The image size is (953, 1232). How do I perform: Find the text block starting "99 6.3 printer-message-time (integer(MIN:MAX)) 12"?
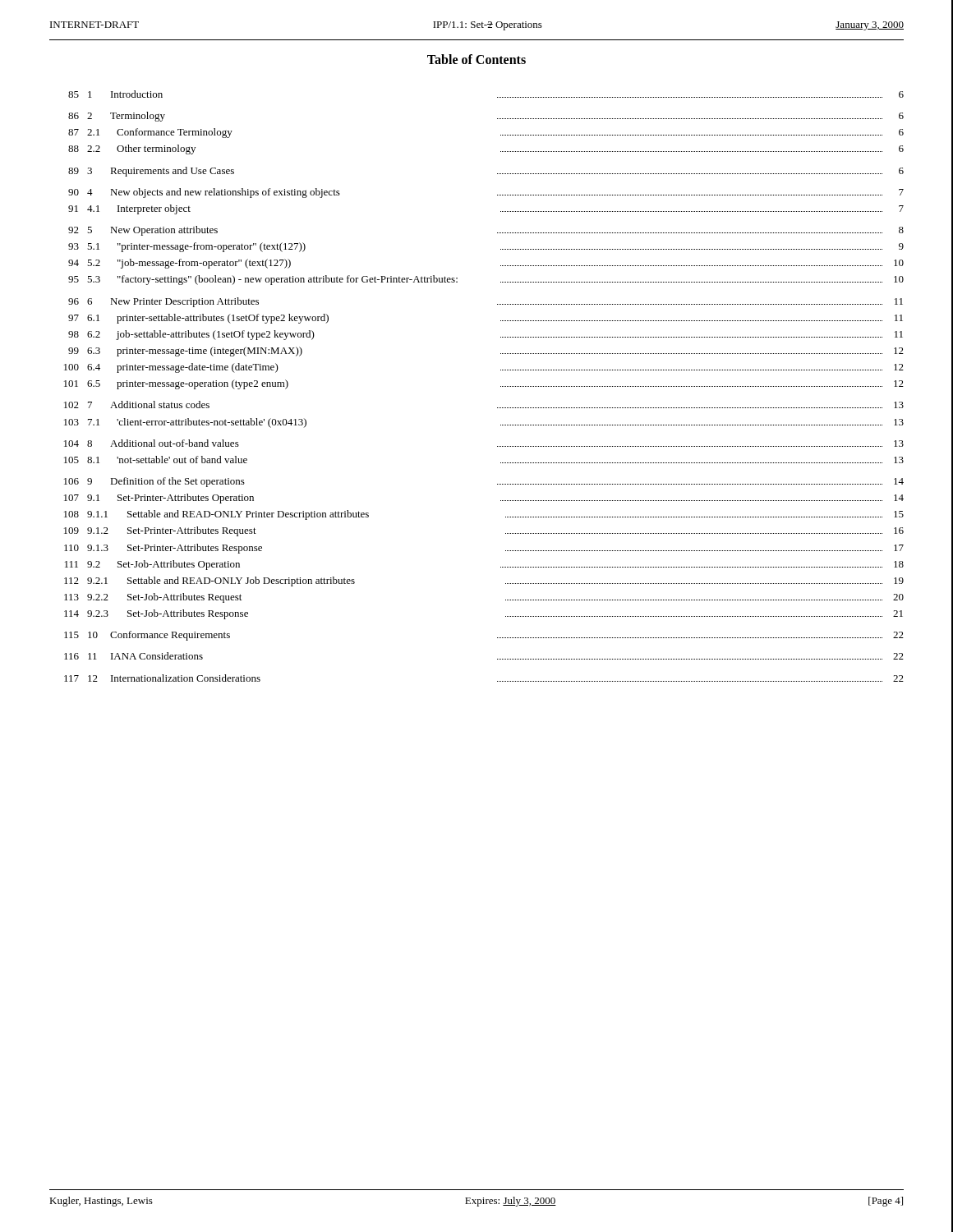pyautogui.click(x=89, y=350)
